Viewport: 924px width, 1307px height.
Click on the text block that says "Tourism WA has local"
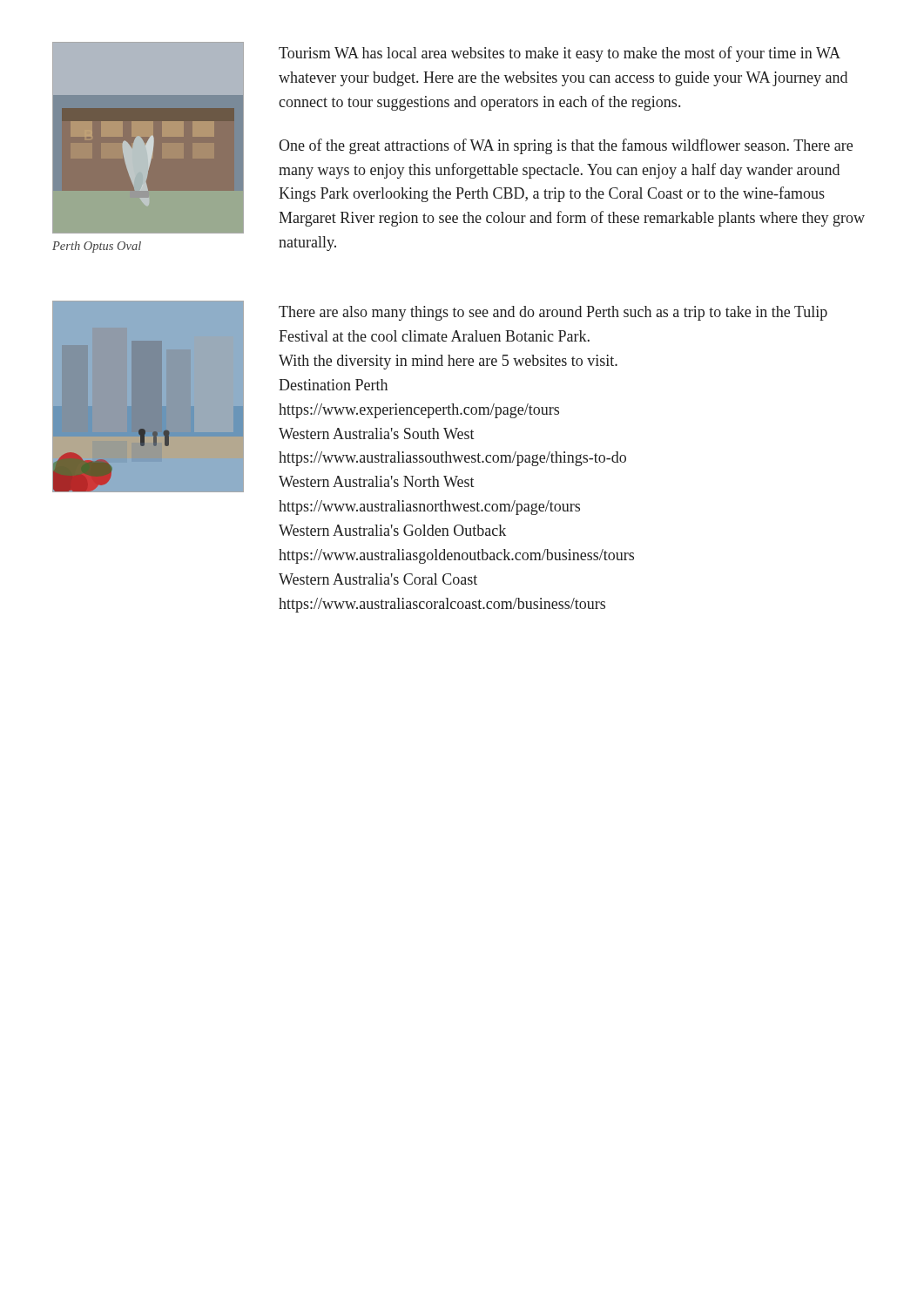(x=563, y=77)
